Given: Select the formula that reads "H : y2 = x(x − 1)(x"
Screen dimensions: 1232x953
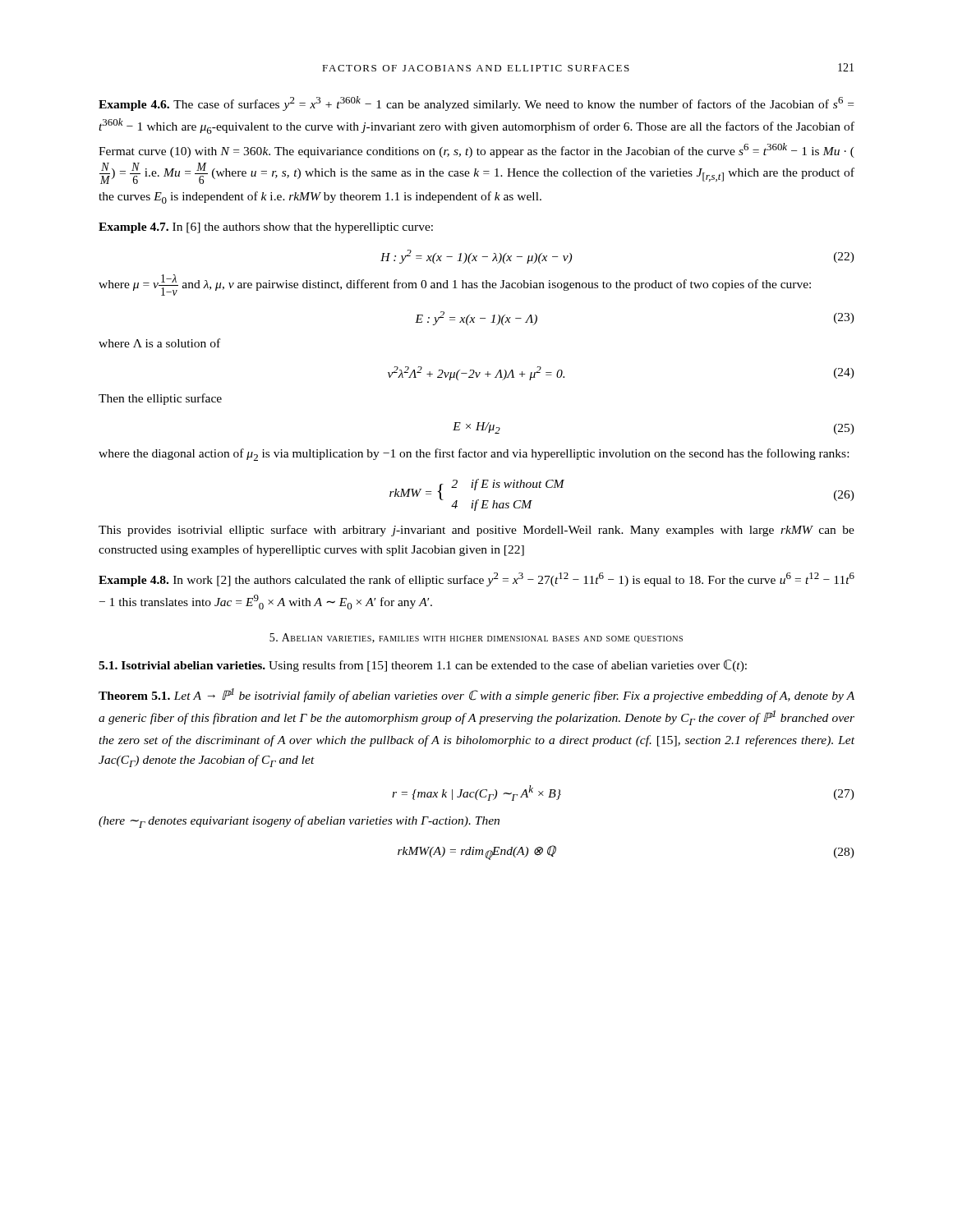Looking at the screenshot, I should [x=476, y=256].
